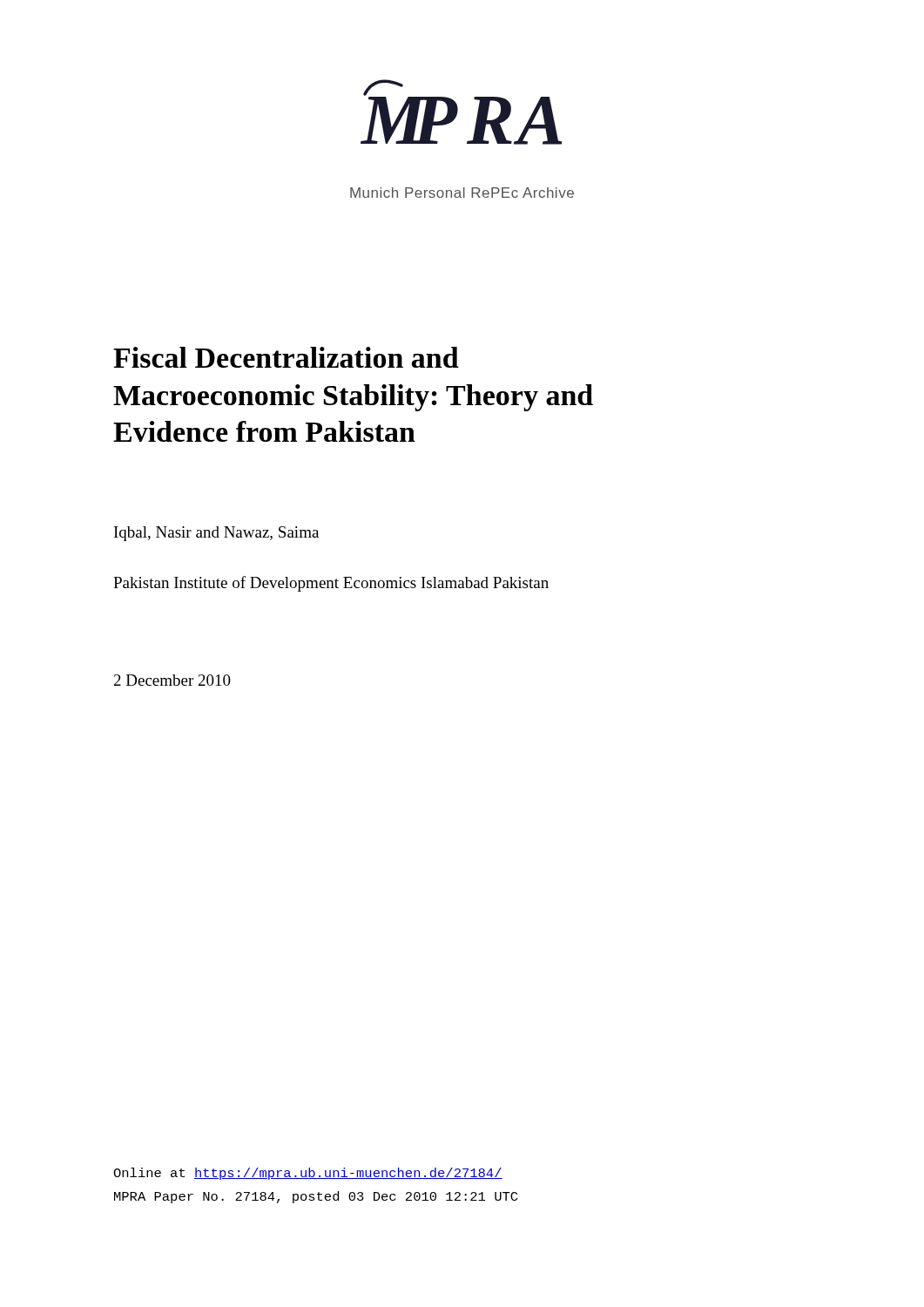Find the element starting "2 December 2010"
Screen dimensions: 1307x924
pos(172,680)
